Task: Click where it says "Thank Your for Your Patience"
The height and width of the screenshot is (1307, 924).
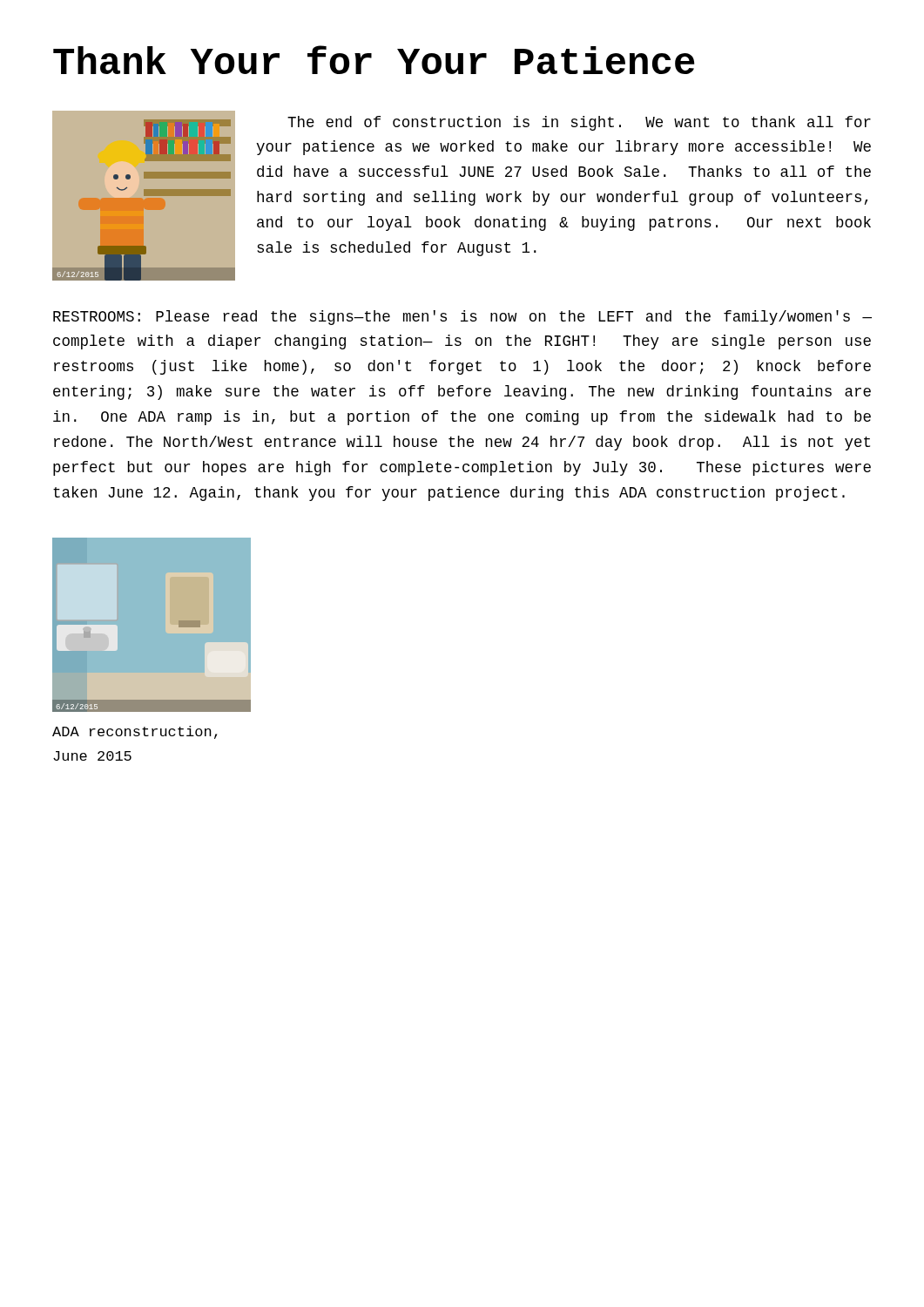Action: 462,64
